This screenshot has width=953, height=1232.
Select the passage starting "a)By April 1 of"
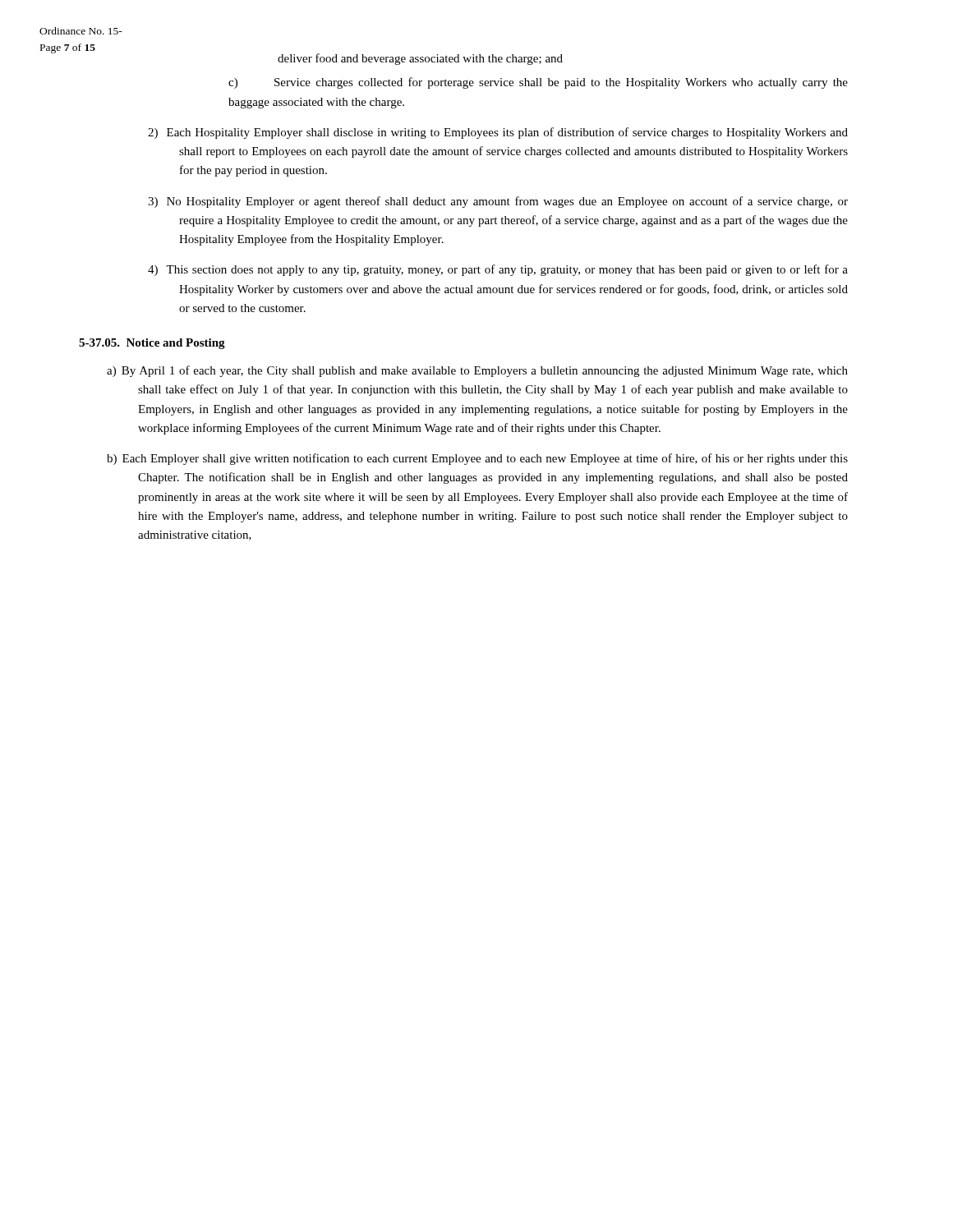493,399
